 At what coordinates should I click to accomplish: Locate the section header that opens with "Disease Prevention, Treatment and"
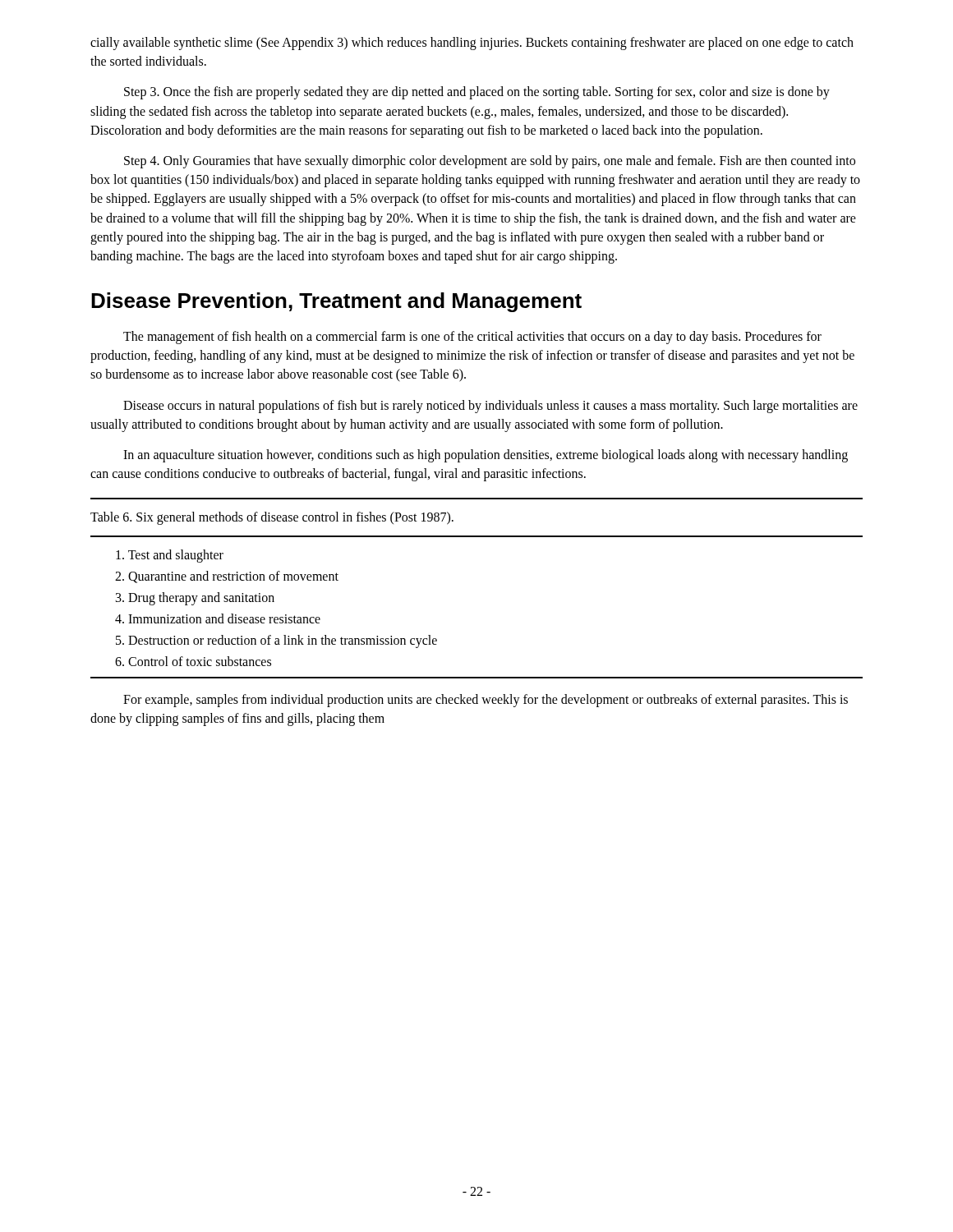(476, 301)
